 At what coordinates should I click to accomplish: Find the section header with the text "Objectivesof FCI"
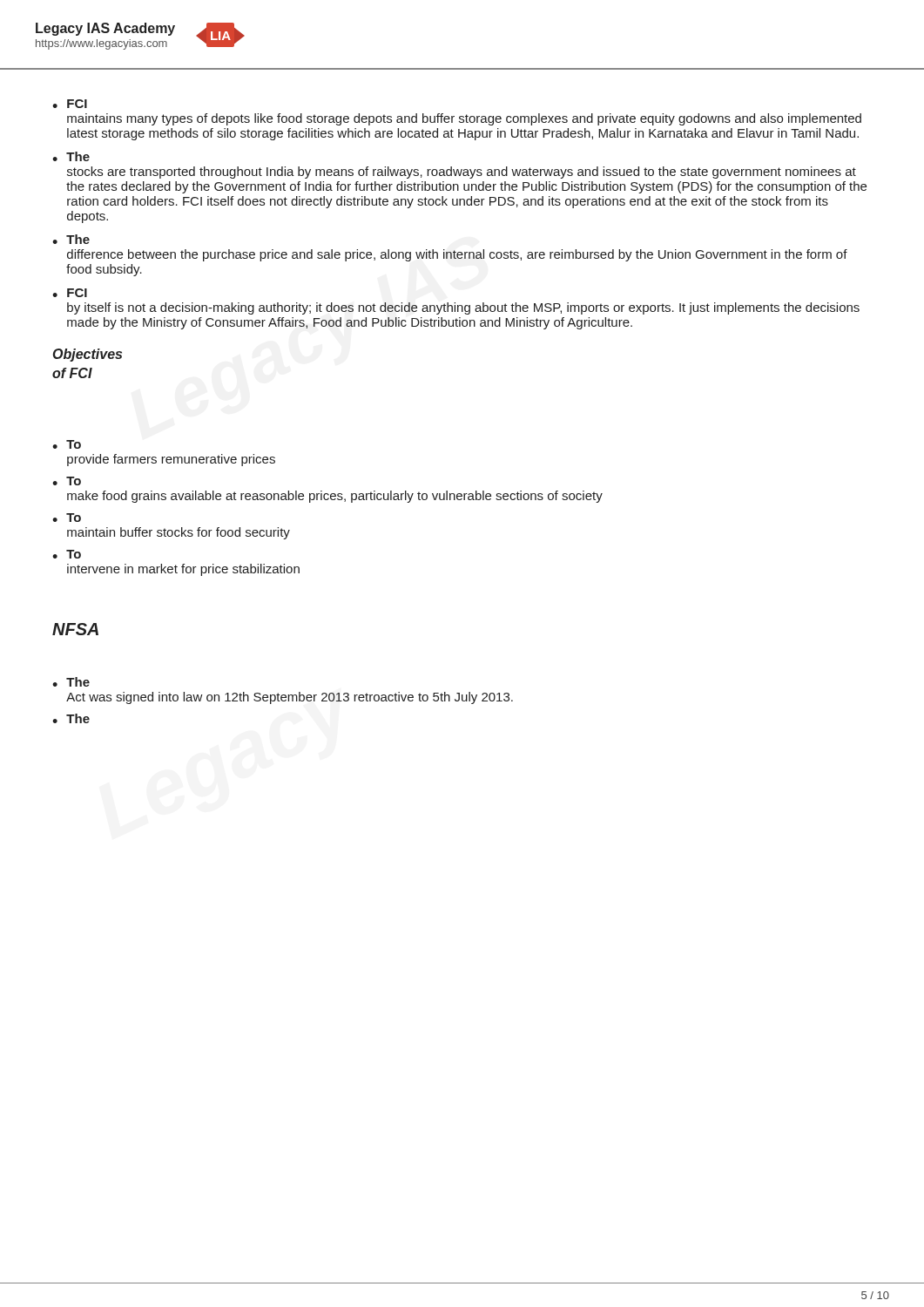coord(88,355)
